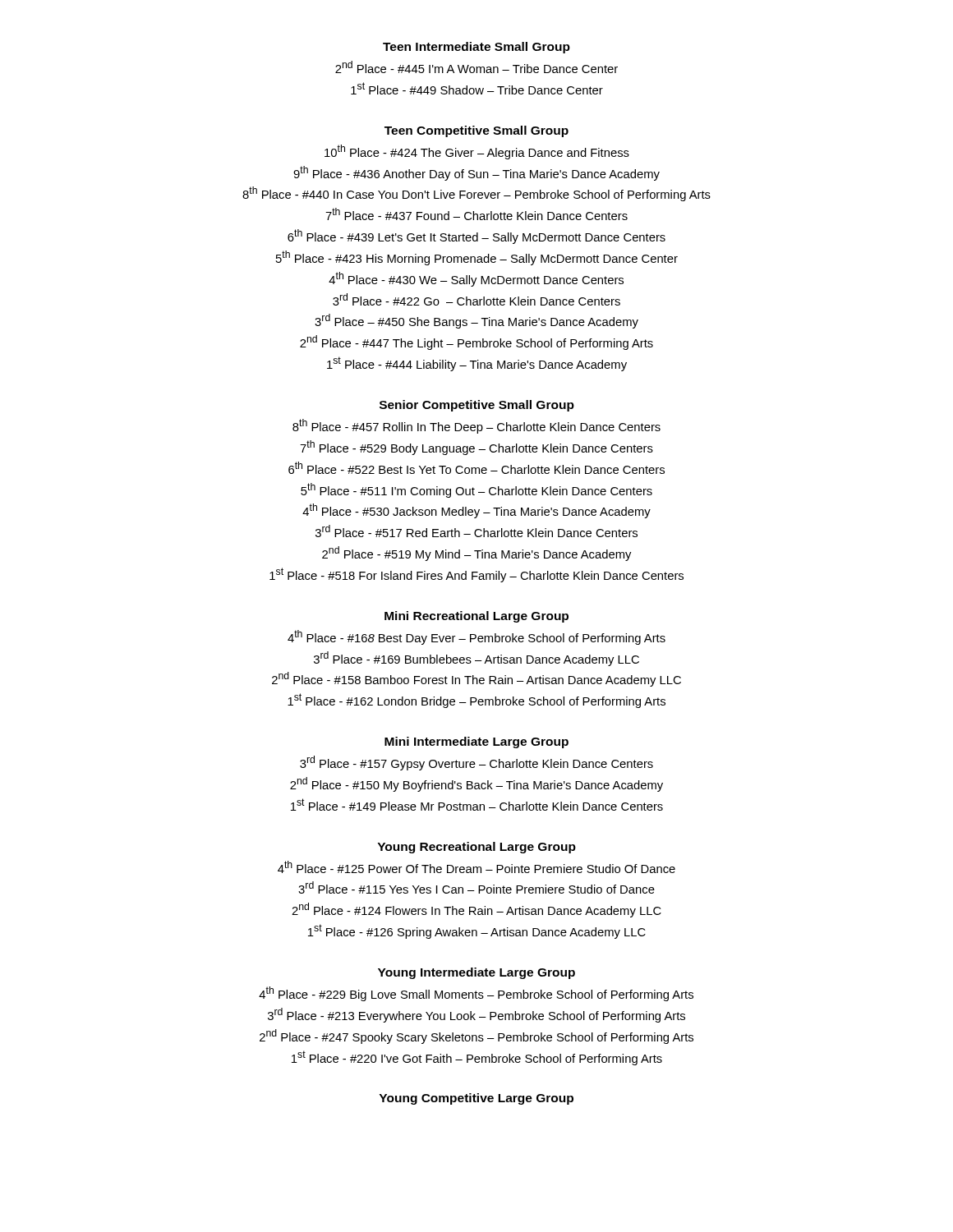Select the list item containing "1st Place - #449 Shadow"

point(476,89)
